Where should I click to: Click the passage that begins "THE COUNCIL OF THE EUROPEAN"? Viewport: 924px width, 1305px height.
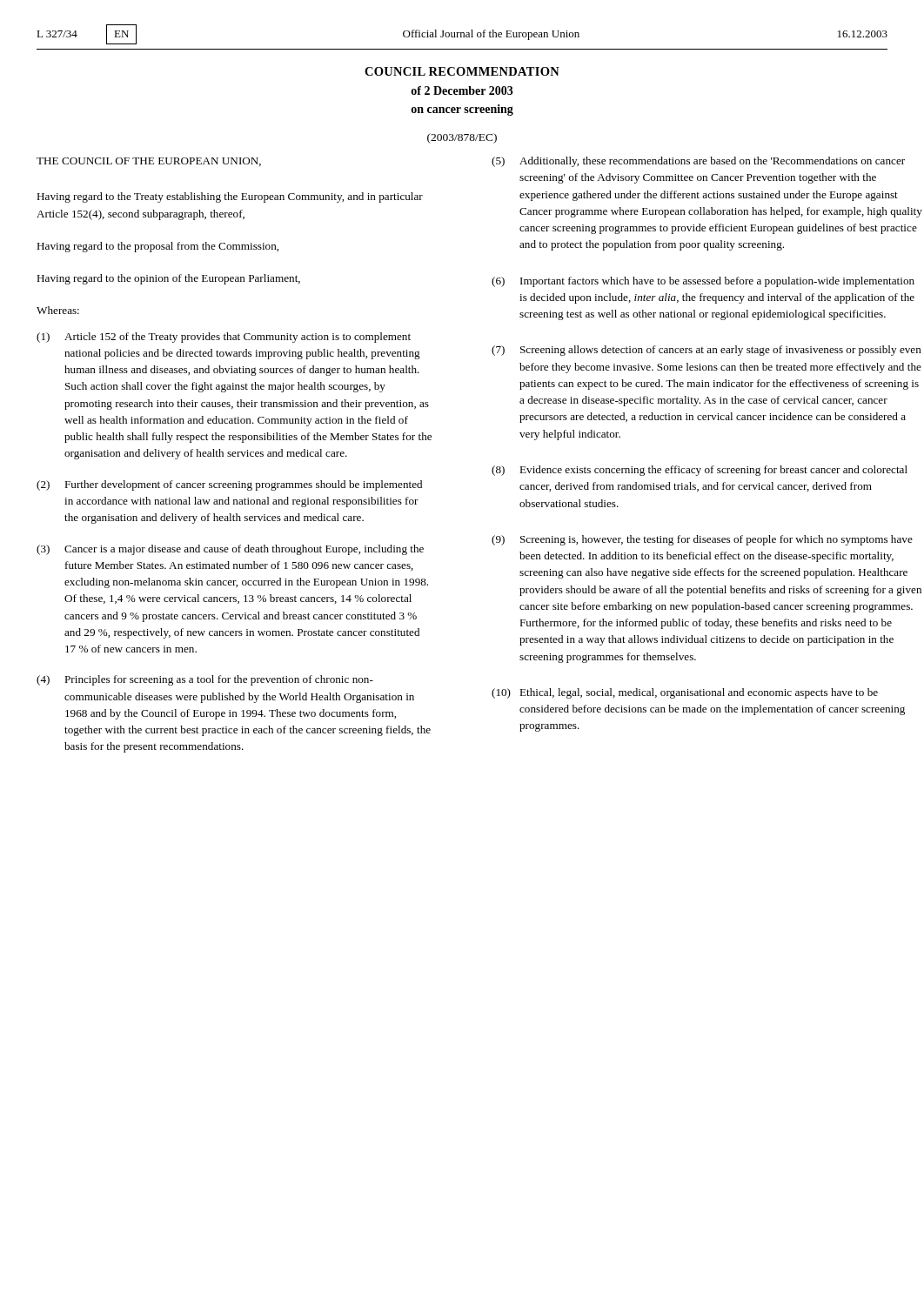pos(149,161)
